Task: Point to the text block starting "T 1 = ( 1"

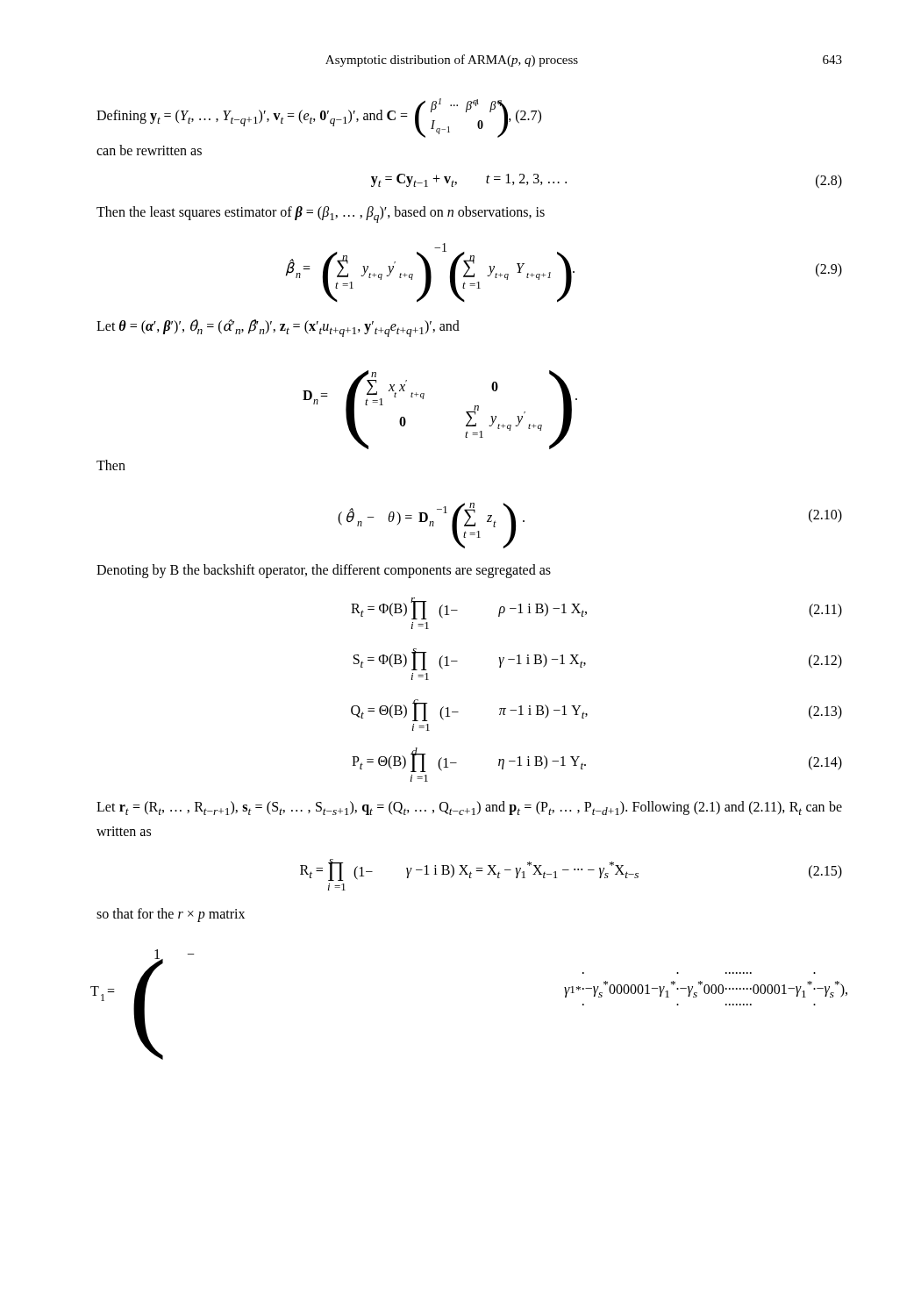Action: point(700,985)
